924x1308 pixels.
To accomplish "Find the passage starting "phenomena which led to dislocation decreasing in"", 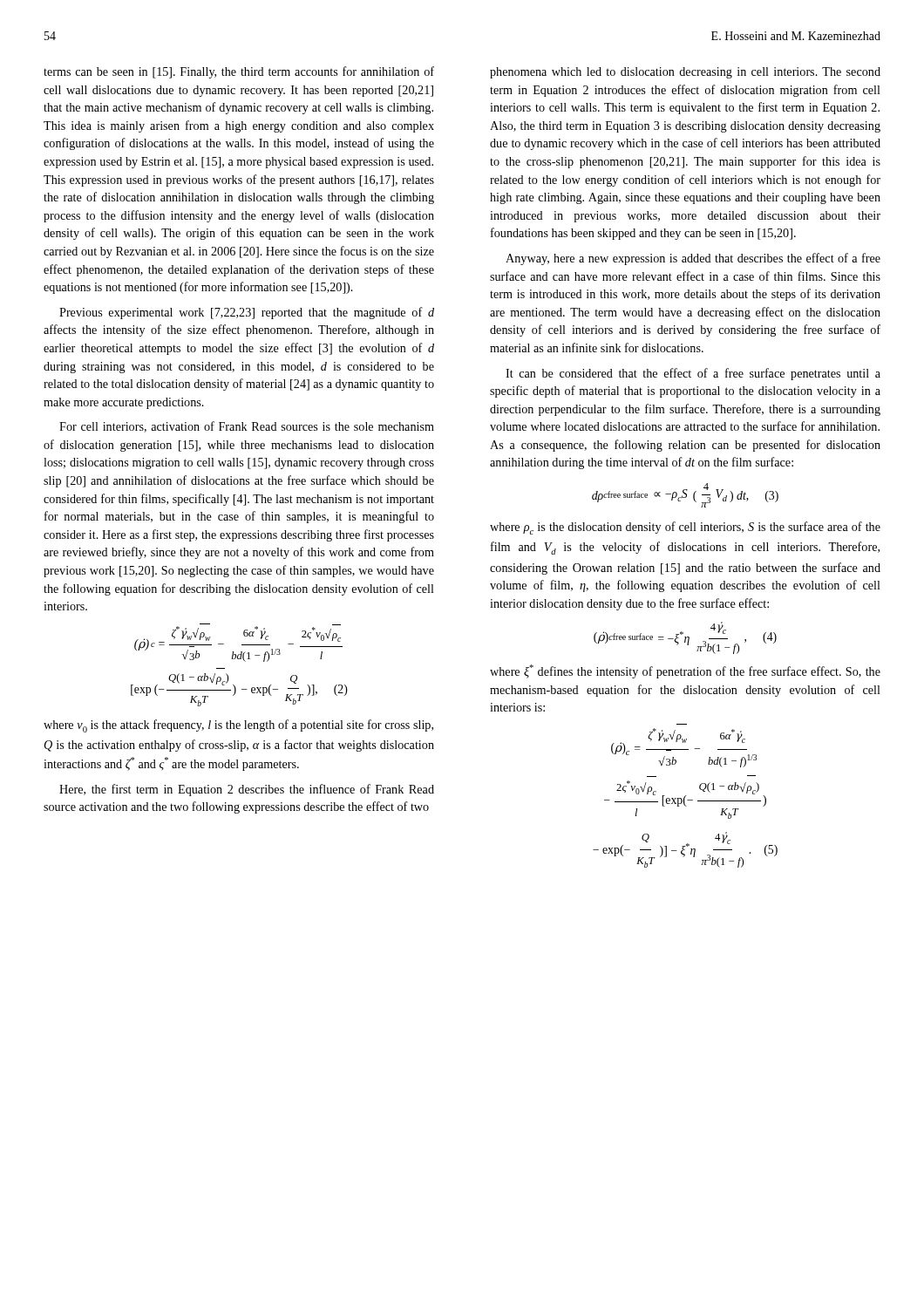I will point(685,153).
